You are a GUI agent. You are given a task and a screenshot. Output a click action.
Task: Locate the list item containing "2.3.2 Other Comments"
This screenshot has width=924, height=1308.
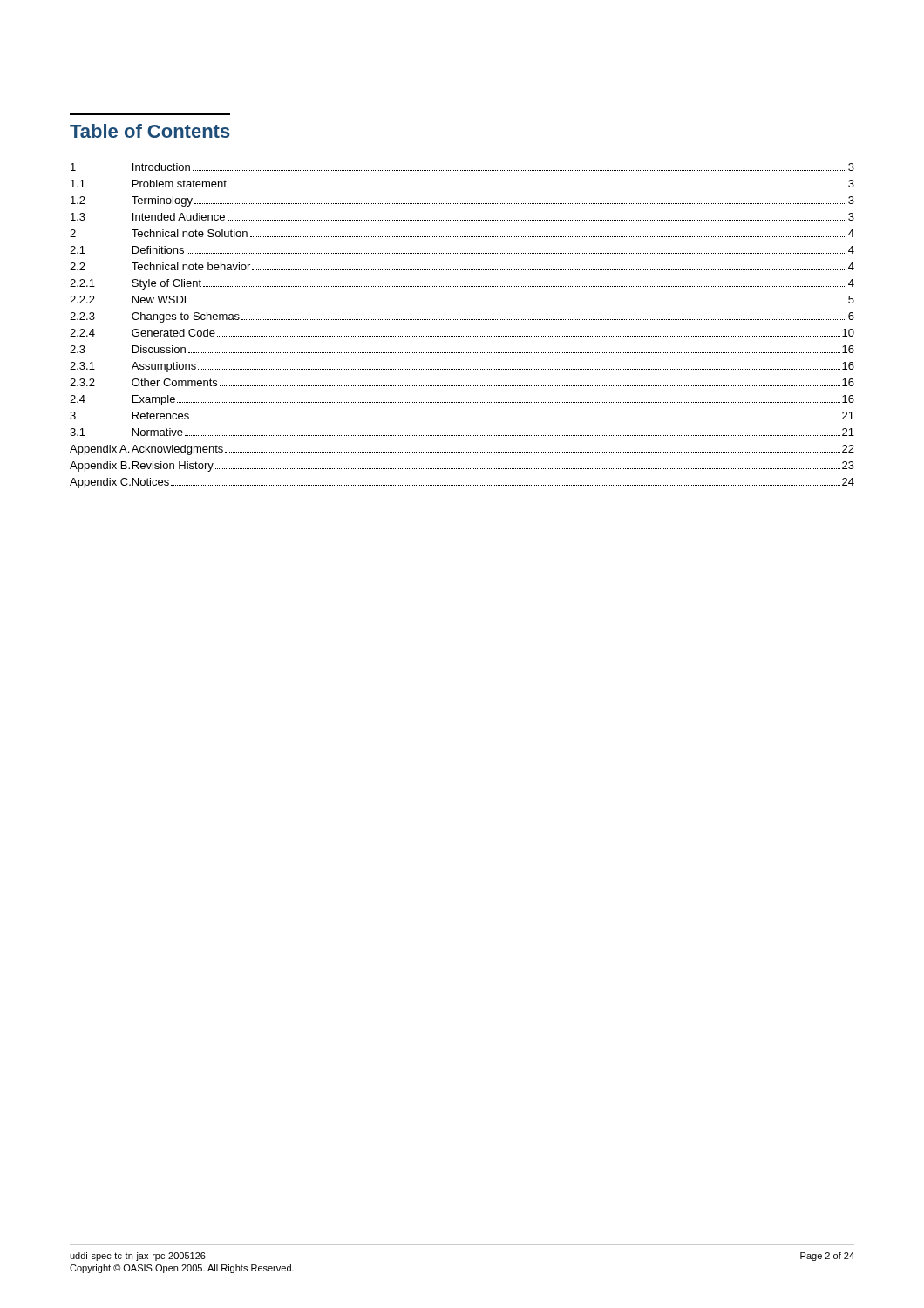[x=462, y=382]
